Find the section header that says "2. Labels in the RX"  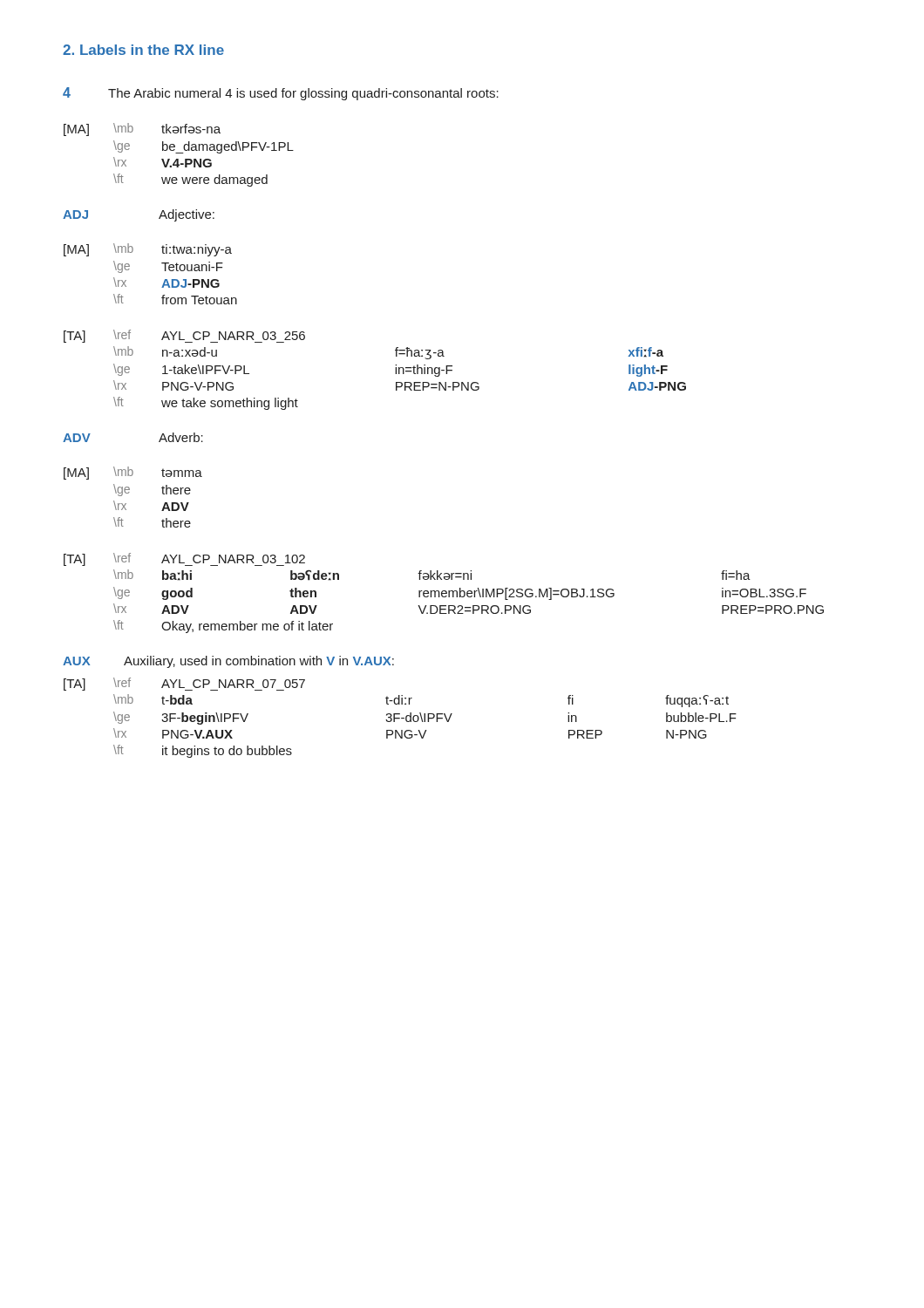click(x=143, y=50)
